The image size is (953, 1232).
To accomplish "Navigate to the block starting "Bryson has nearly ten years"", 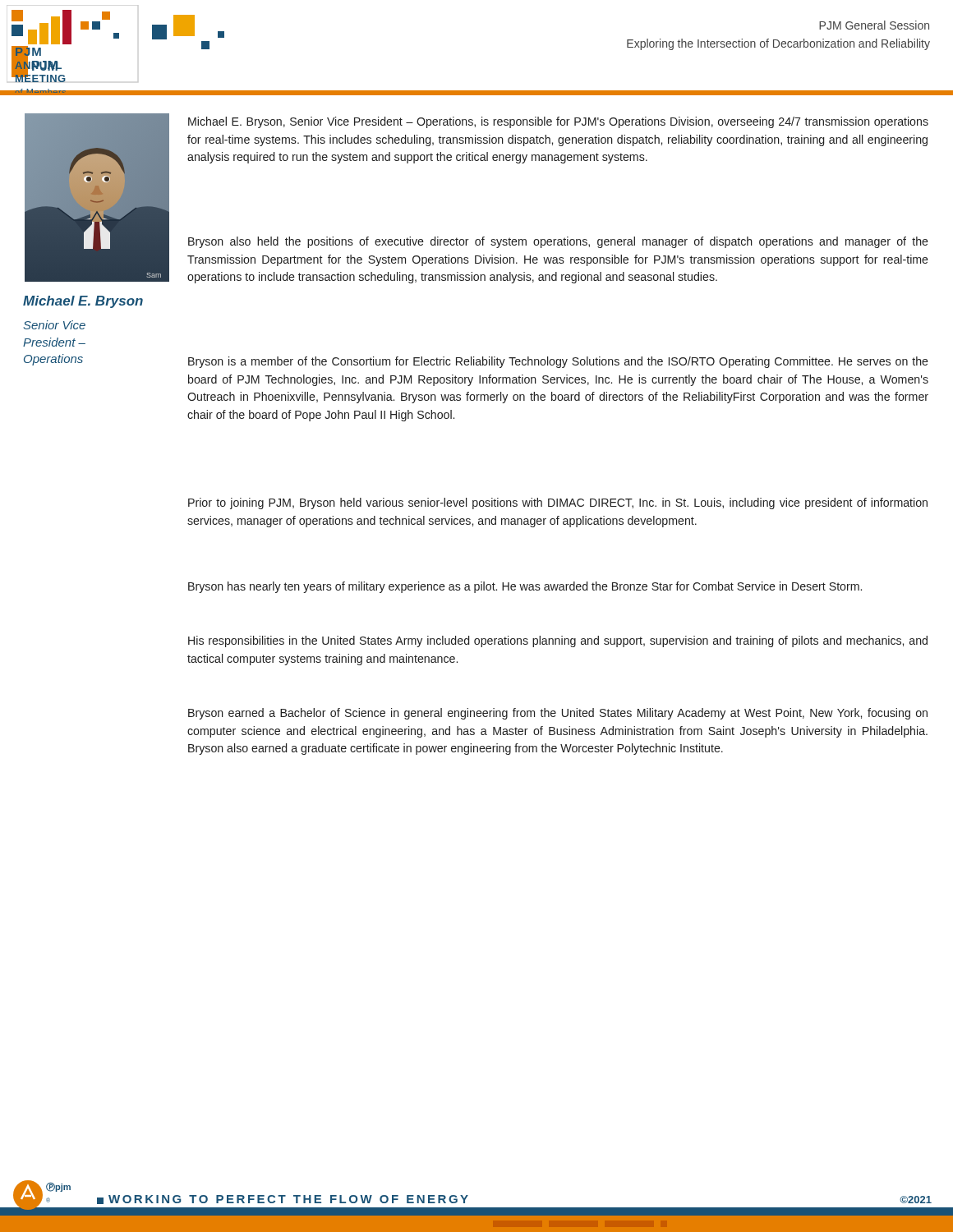I will [x=558, y=587].
